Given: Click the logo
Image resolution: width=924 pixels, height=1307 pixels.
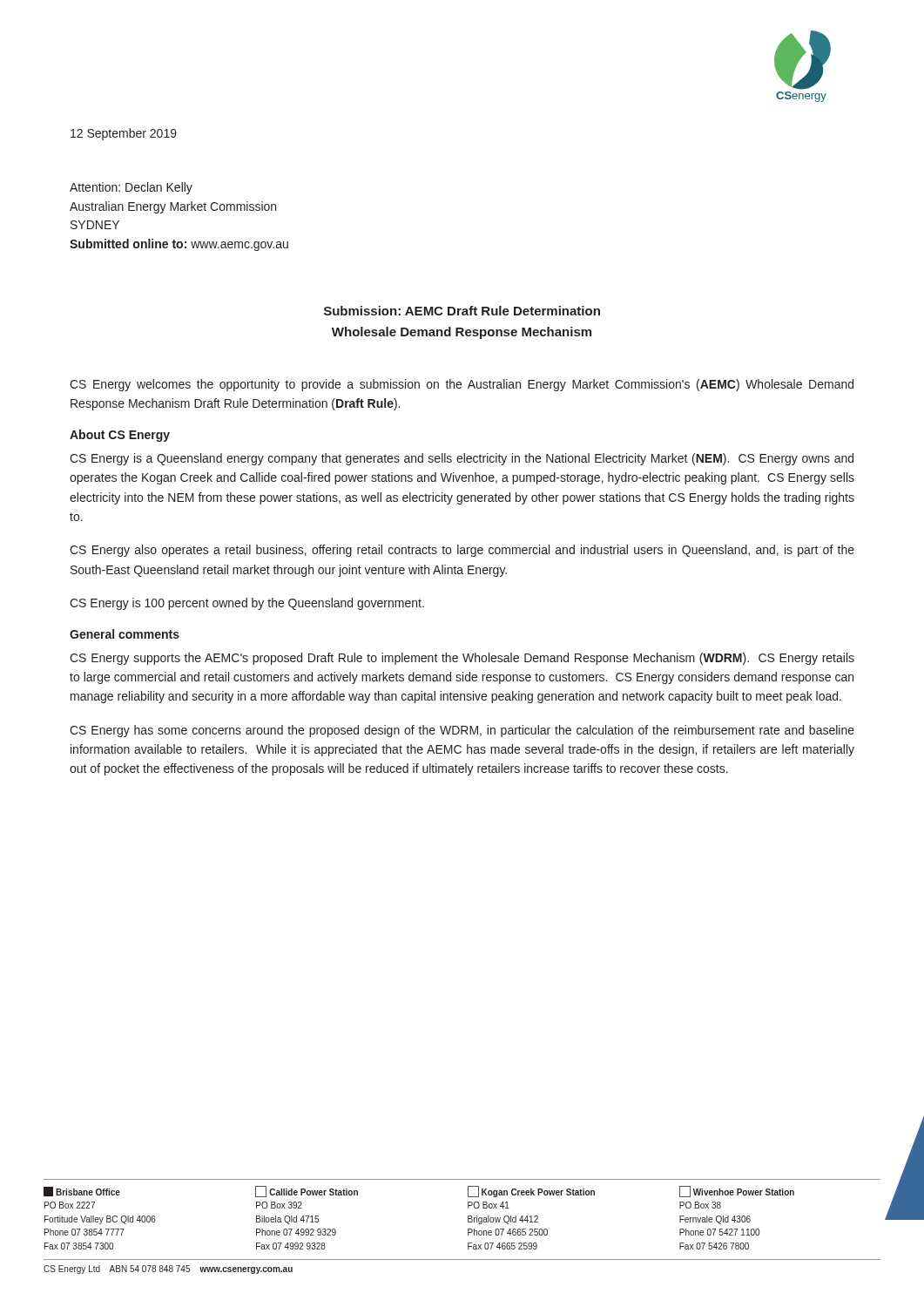Looking at the screenshot, I should (819, 65).
